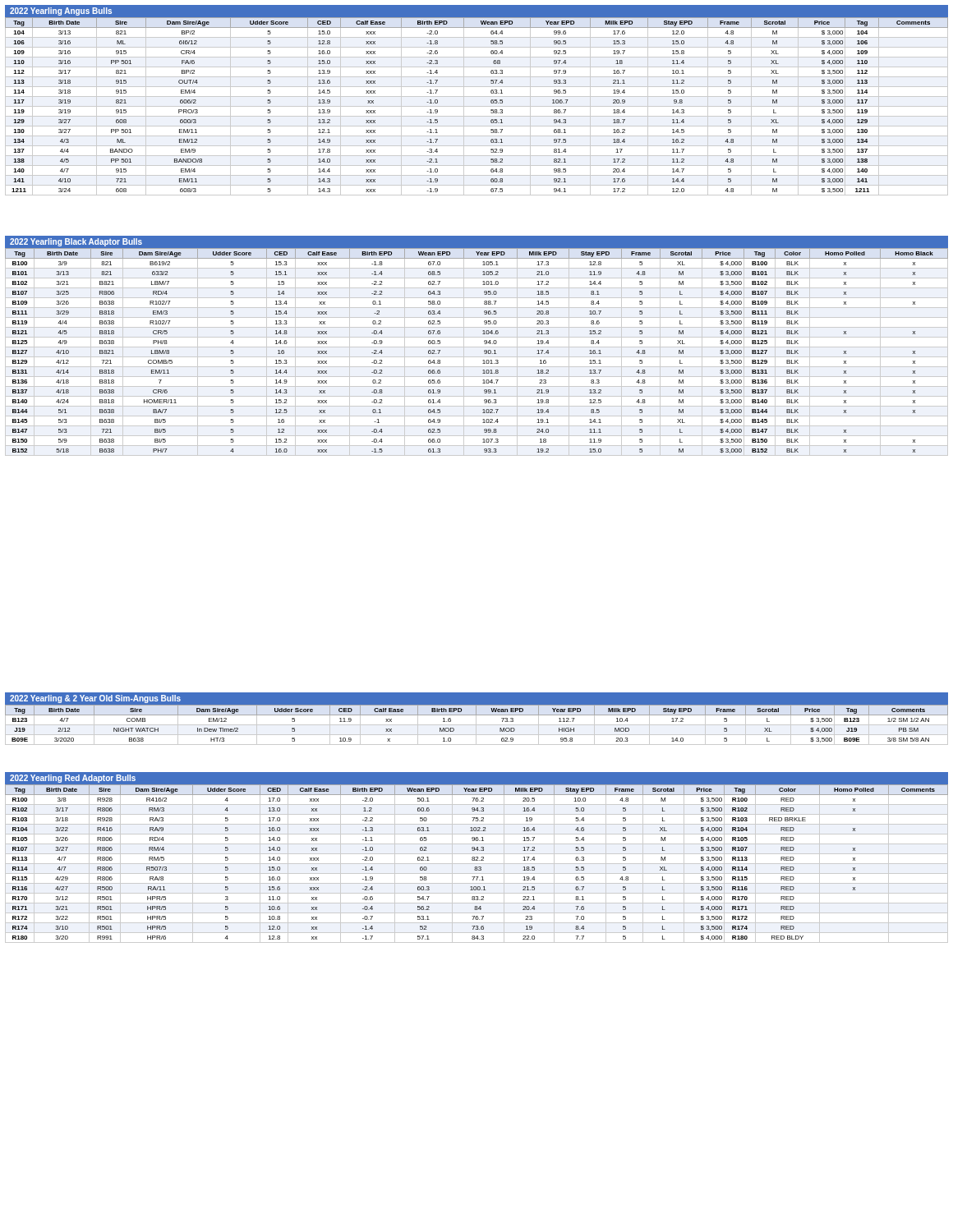Select the section header that says "2022 Yearling Angus Bulls"
Viewport: 953px width, 1232px height.
pyautogui.click(x=61, y=11)
